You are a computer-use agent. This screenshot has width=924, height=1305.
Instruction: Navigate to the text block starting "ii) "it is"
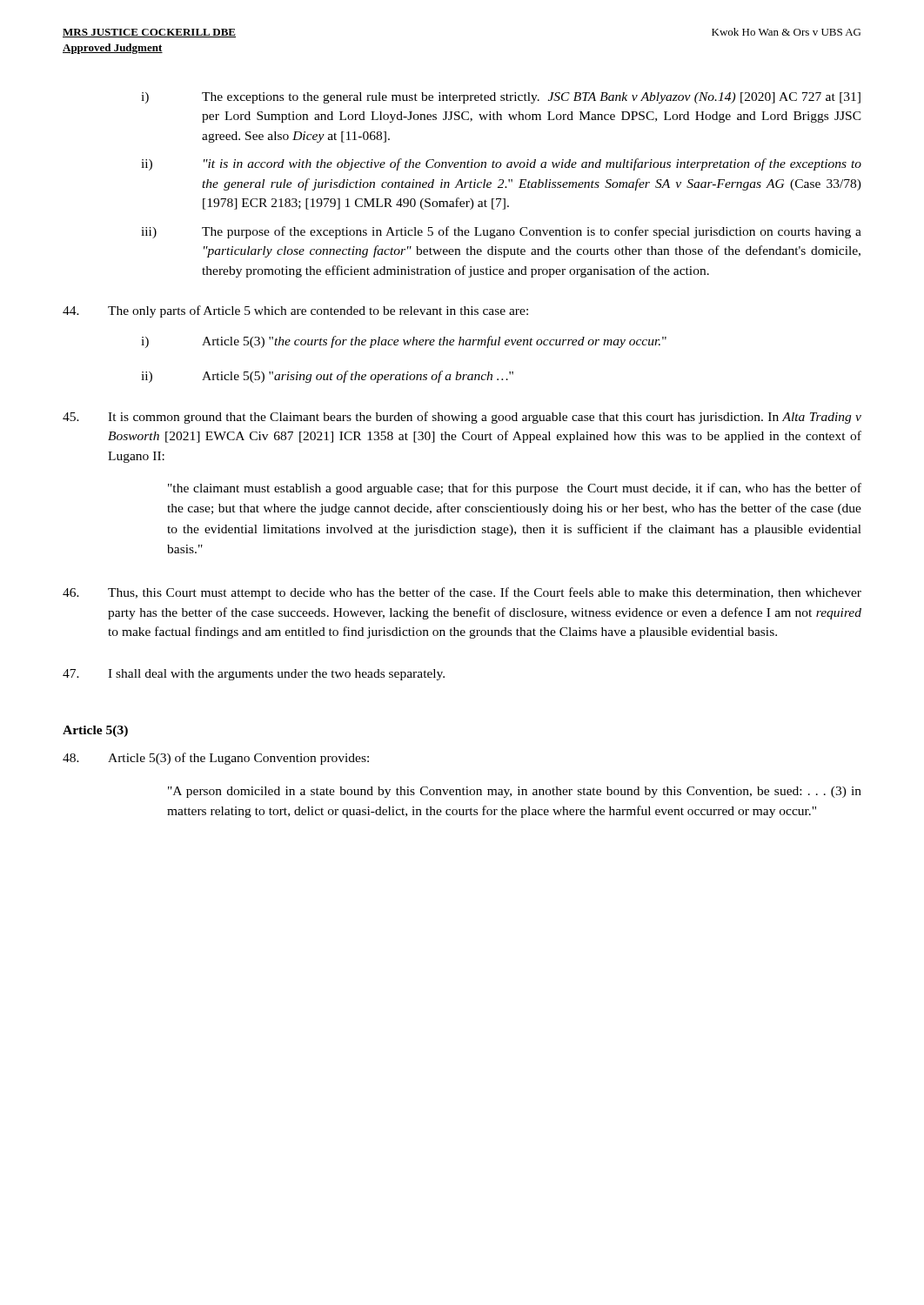tap(501, 184)
